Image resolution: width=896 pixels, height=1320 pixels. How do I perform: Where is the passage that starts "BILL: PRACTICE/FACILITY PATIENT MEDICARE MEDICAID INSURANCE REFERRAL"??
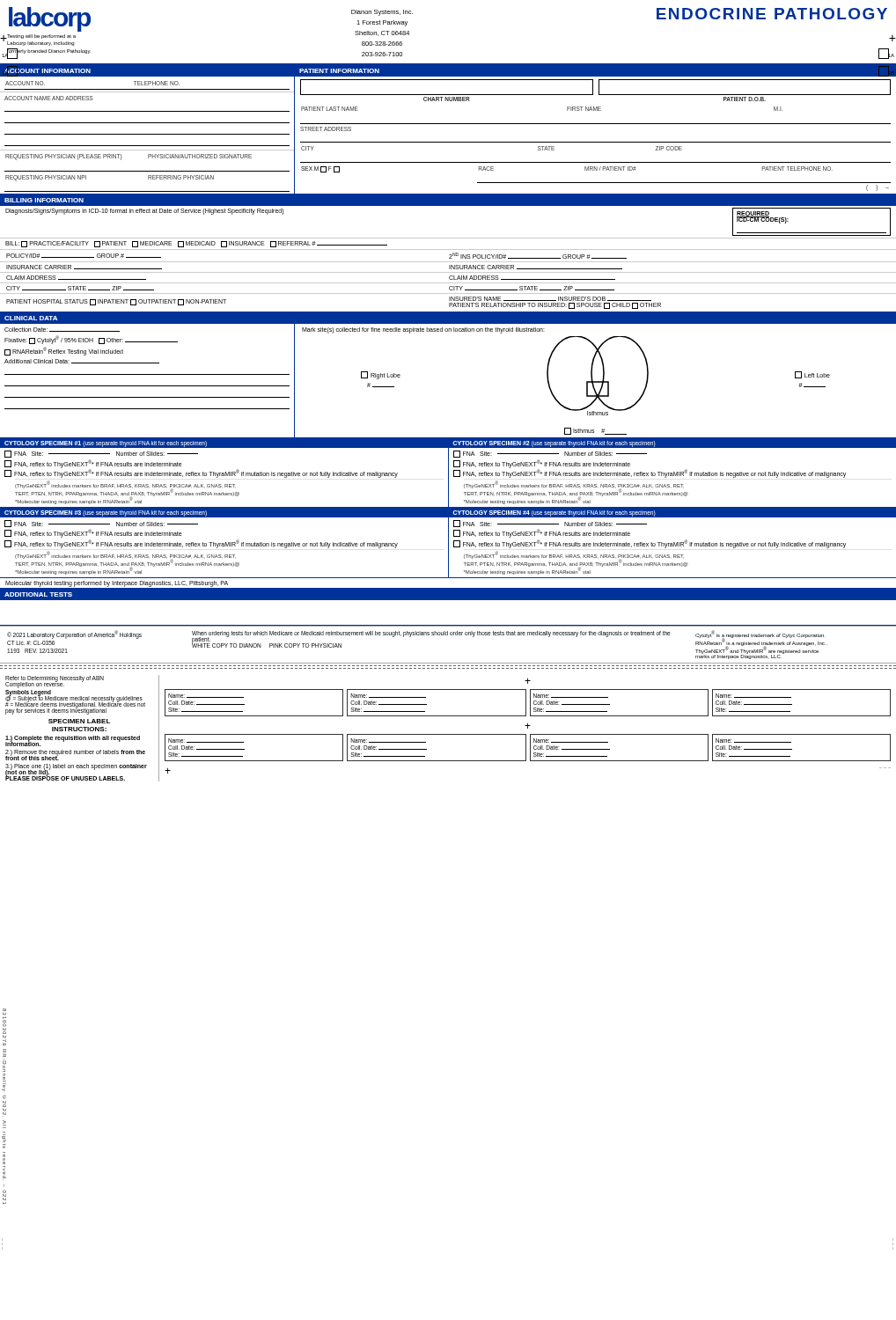pos(196,244)
